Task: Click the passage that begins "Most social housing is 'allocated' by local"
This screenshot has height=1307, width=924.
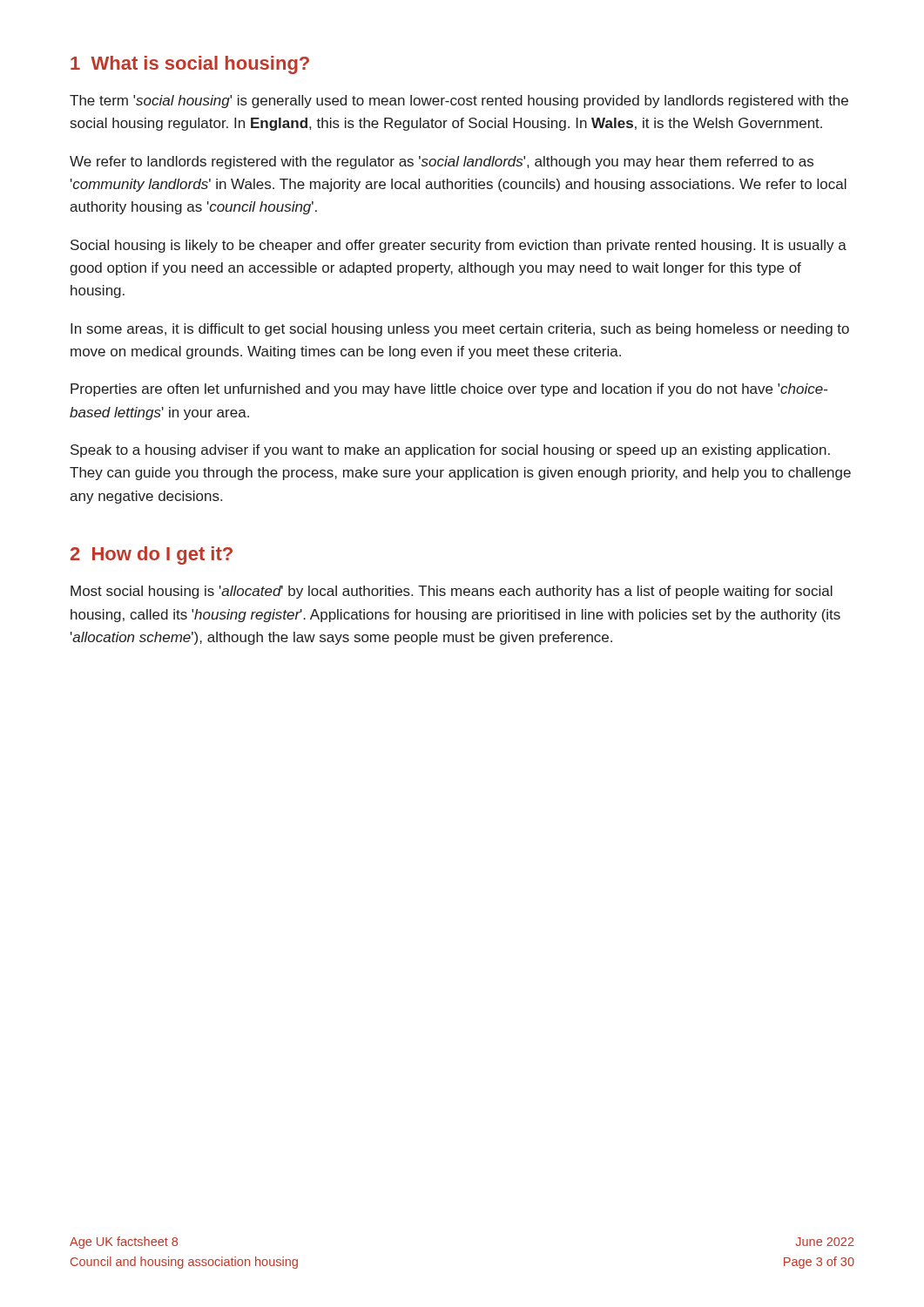Action: click(462, 615)
